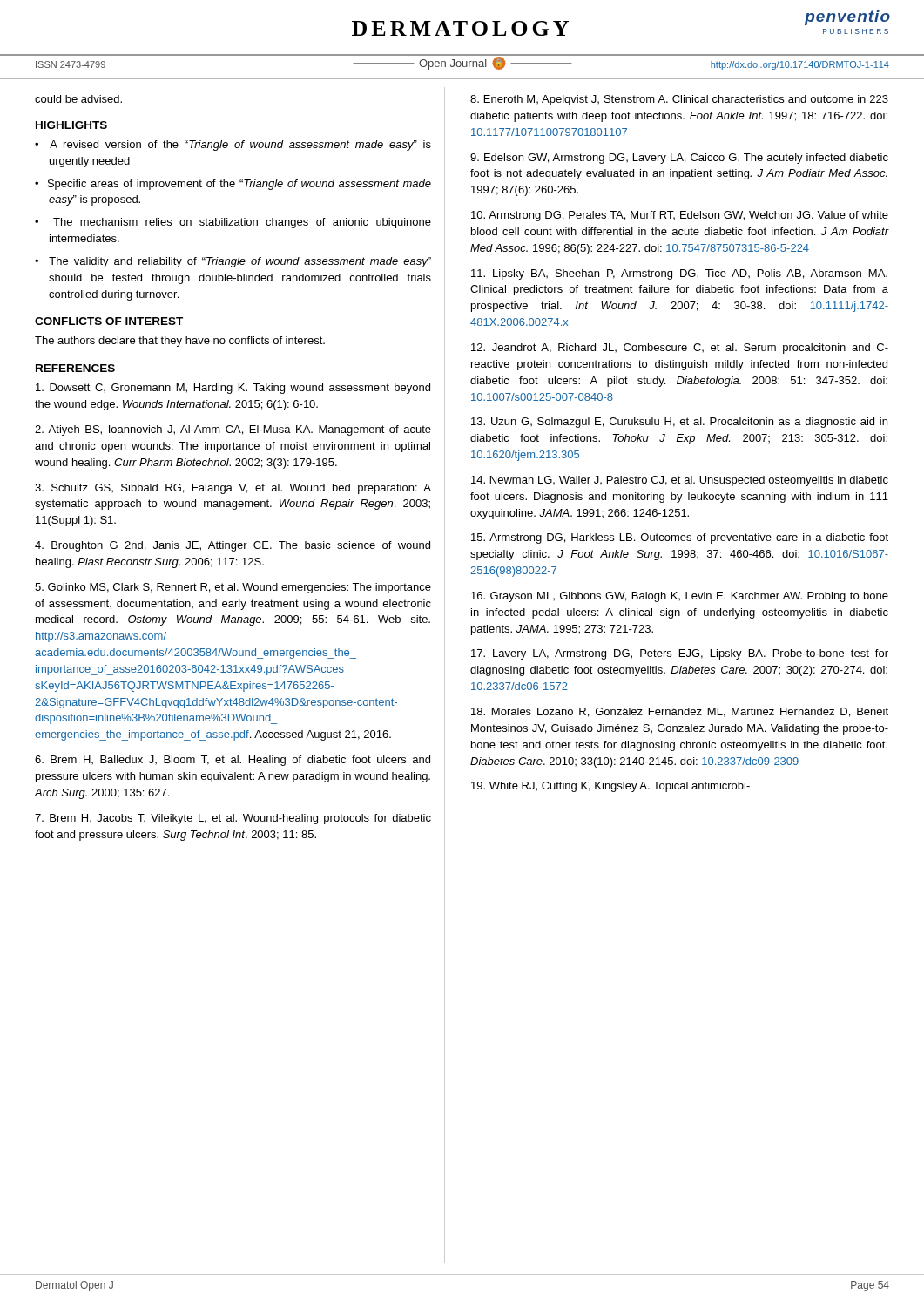This screenshot has width=924, height=1307.
Task: Click on the text block containing "Armstrong DG, Perales TA, Murff RT,"
Action: 679,231
